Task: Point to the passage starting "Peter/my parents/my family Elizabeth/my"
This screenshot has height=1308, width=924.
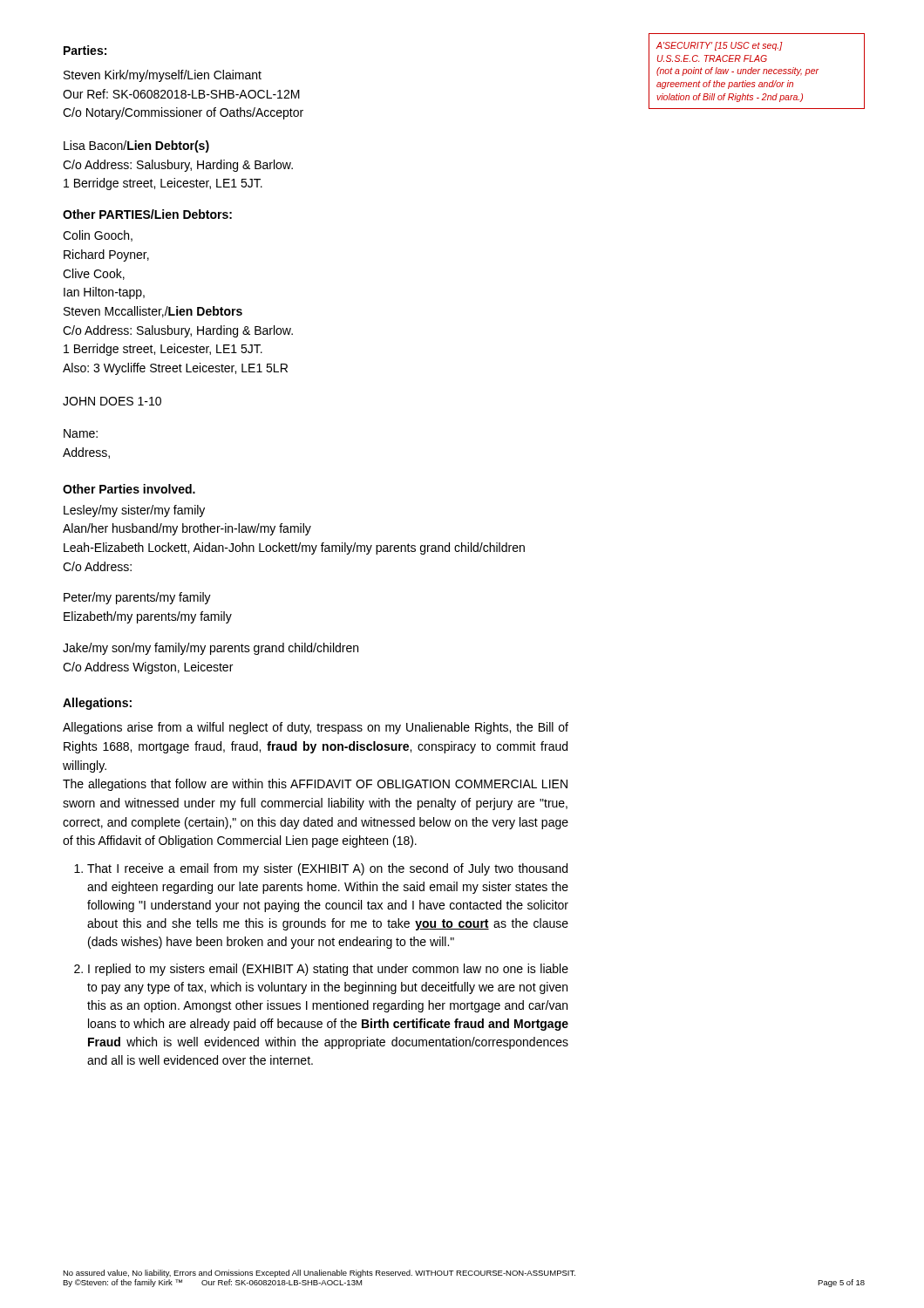Action: pyautogui.click(x=147, y=607)
